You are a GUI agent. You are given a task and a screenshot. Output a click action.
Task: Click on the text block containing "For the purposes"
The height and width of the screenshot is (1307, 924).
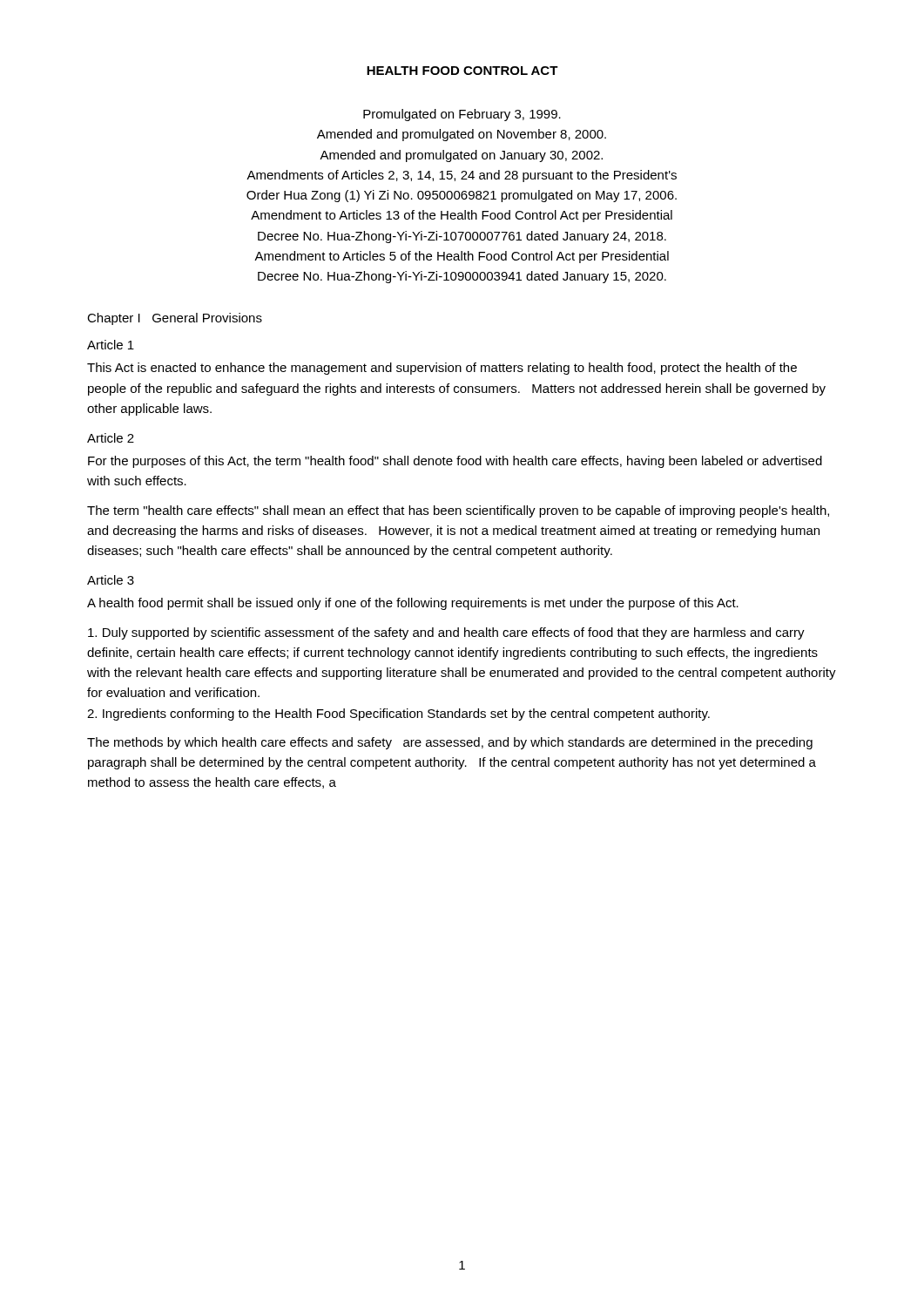[x=455, y=471]
